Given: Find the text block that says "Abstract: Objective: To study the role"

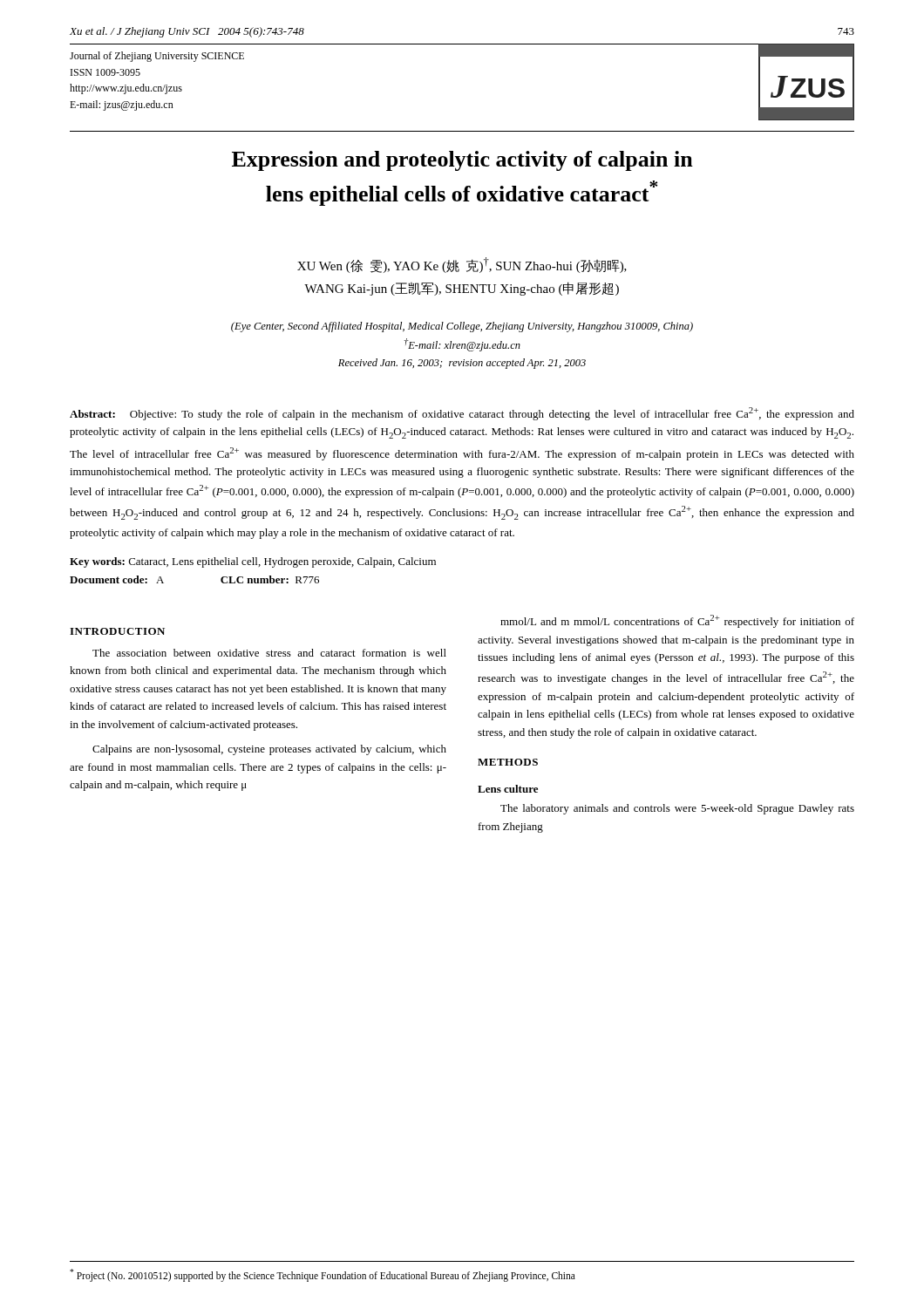Looking at the screenshot, I should click(462, 472).
